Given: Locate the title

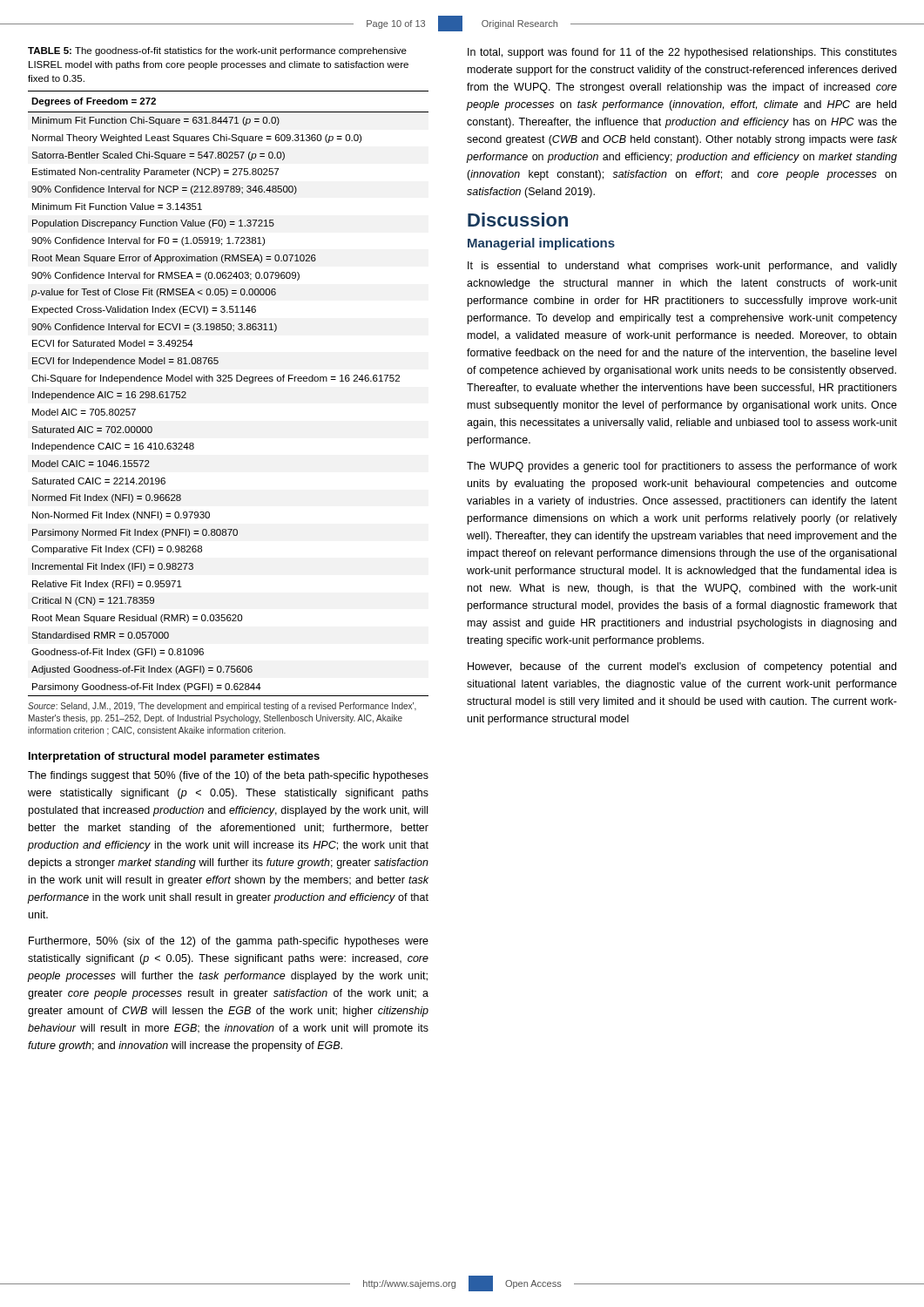Looking at the screenshot, I should pyautogui.click(x=518, y=220).
